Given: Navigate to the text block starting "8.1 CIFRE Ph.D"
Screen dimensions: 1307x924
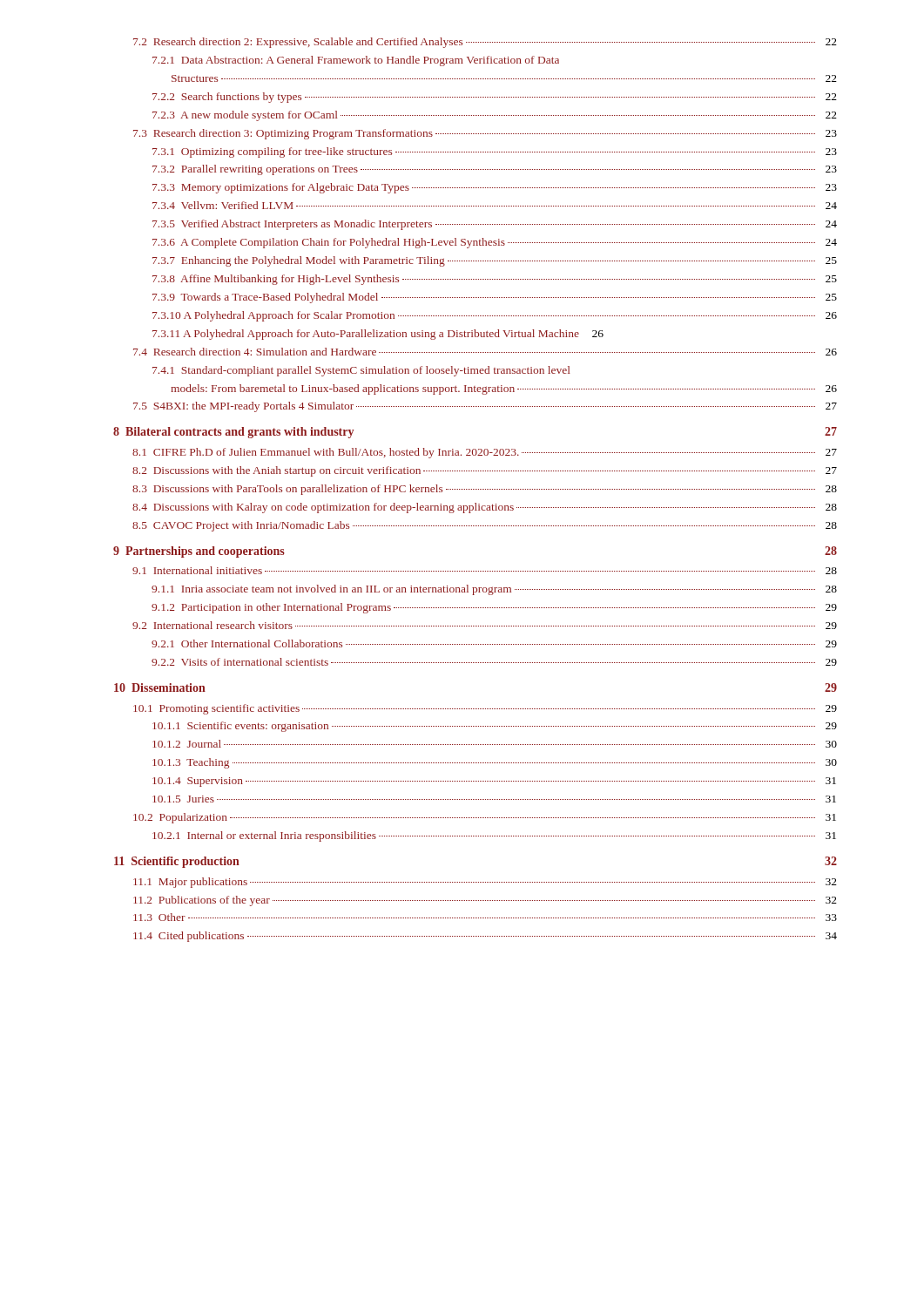Looking at the screenshot, I should (475, 453).
